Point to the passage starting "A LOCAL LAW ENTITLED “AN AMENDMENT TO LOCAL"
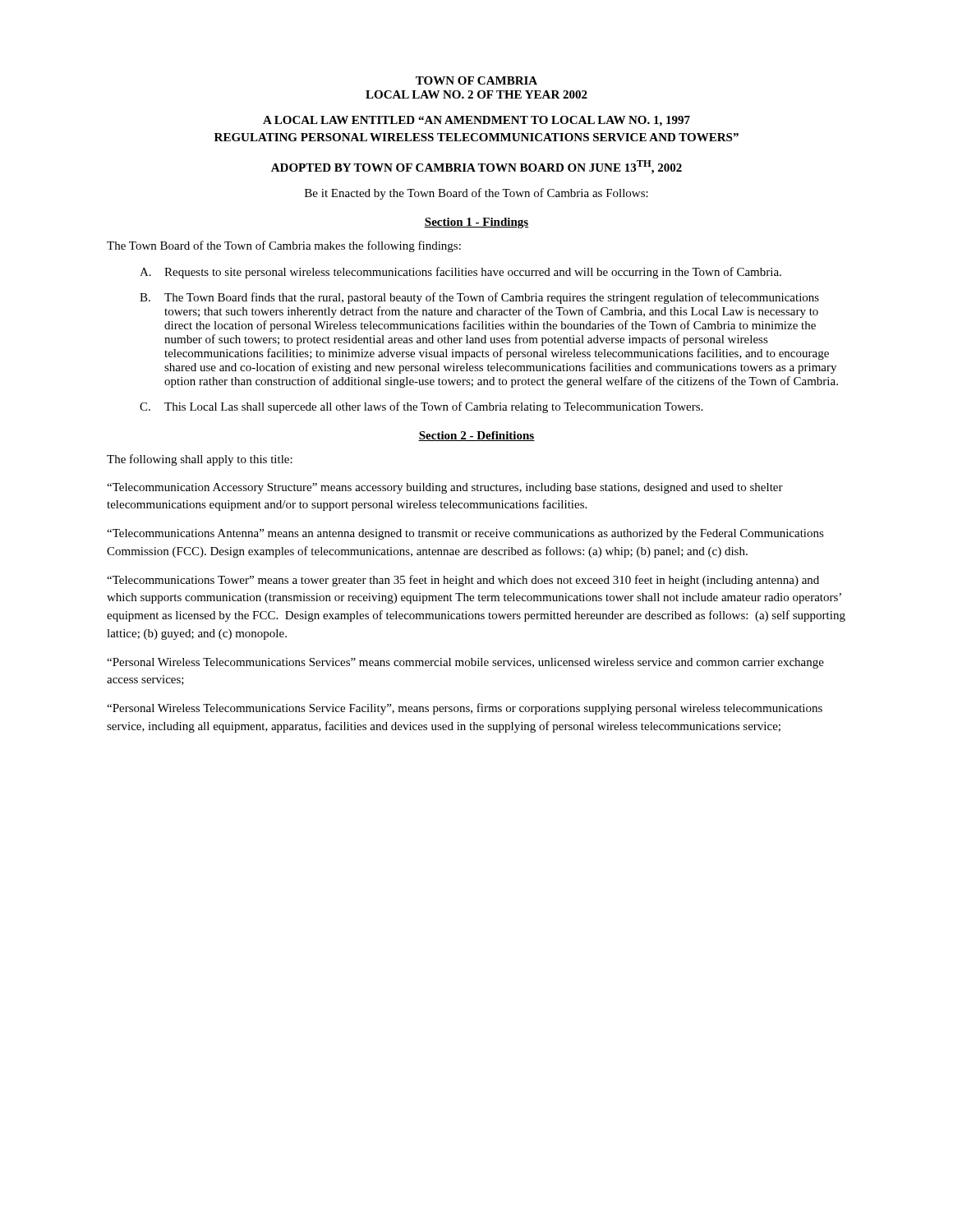 [476, 129]
